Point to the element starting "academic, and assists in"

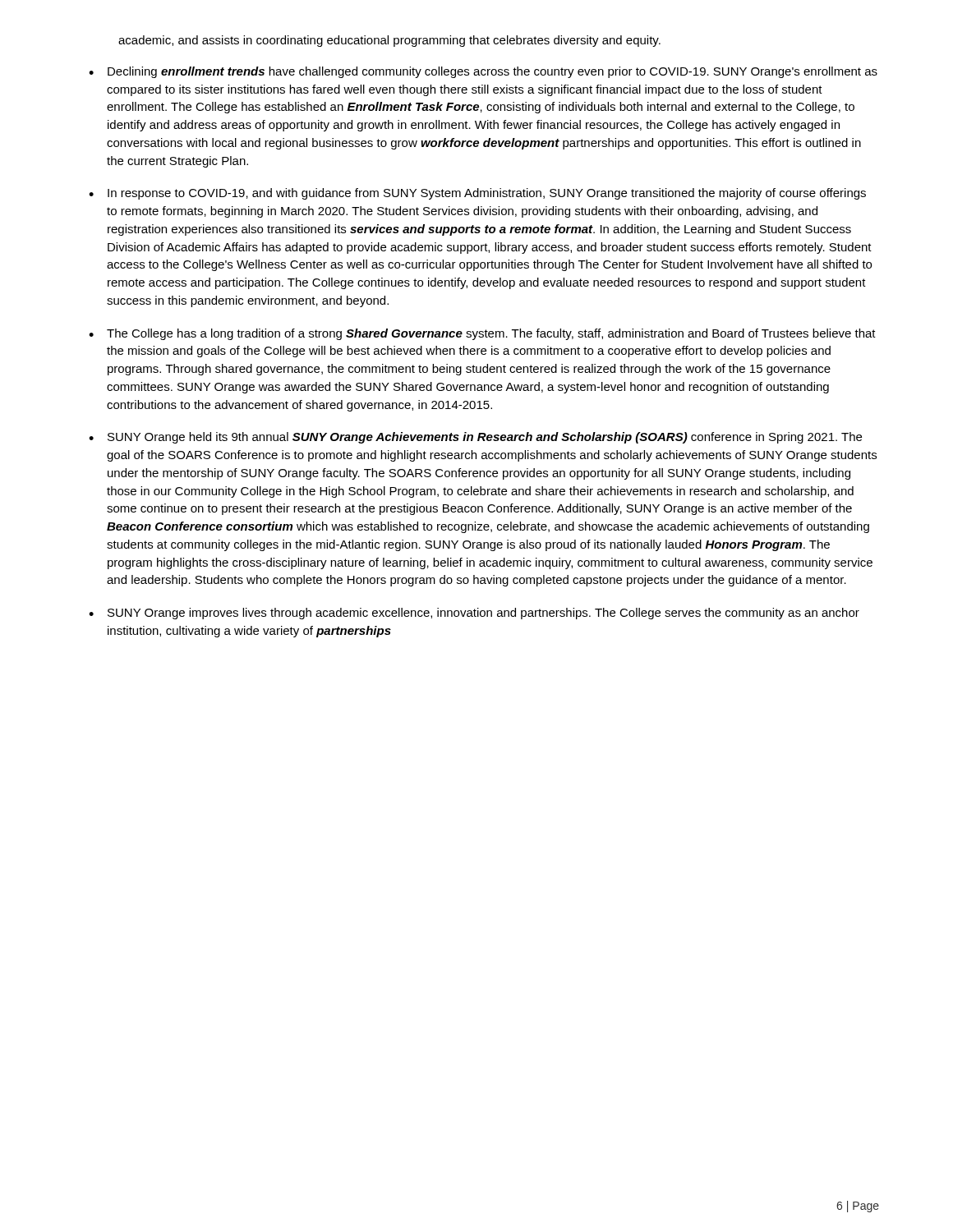390,40
